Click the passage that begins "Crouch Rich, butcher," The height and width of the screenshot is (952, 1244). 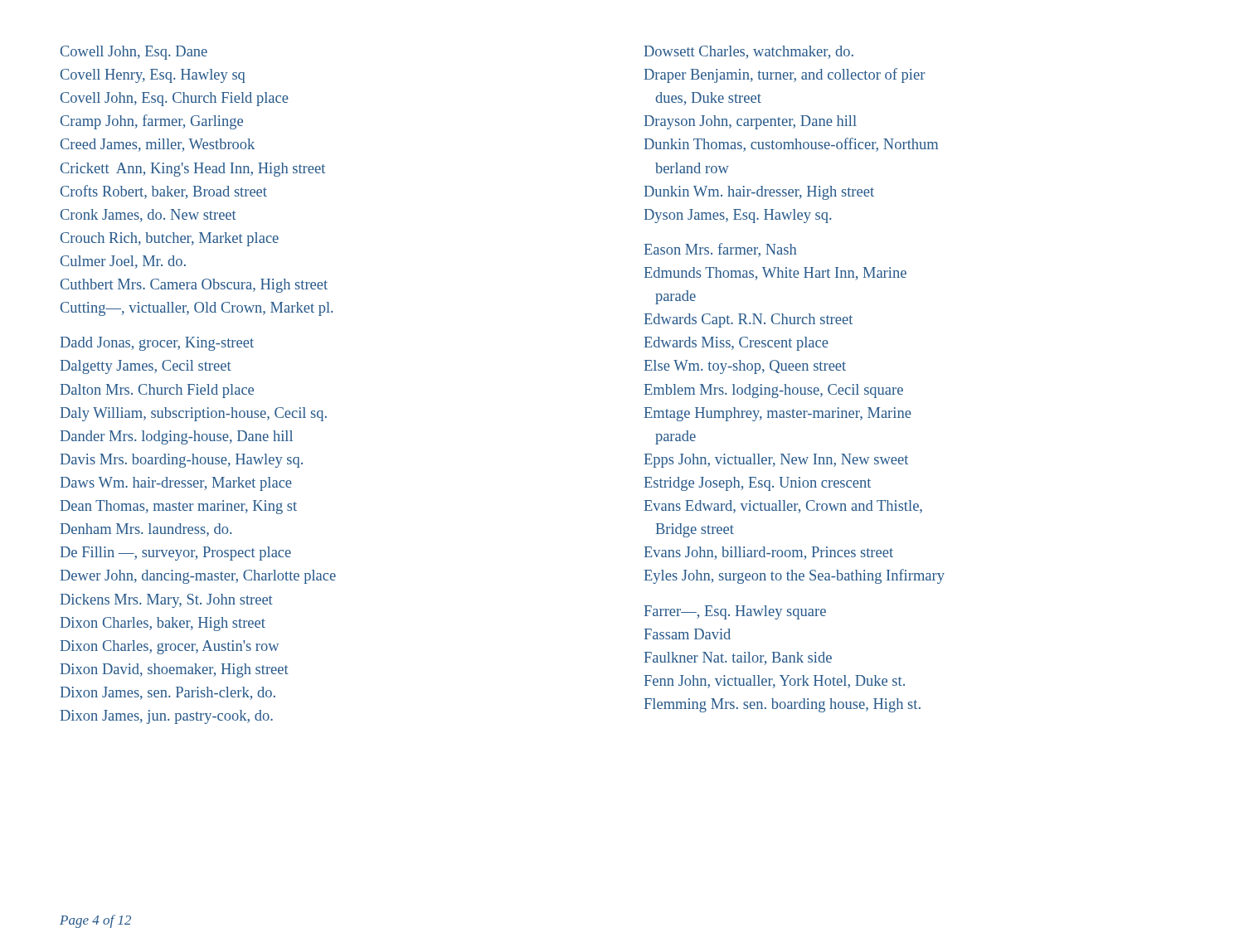coord(170,239)
